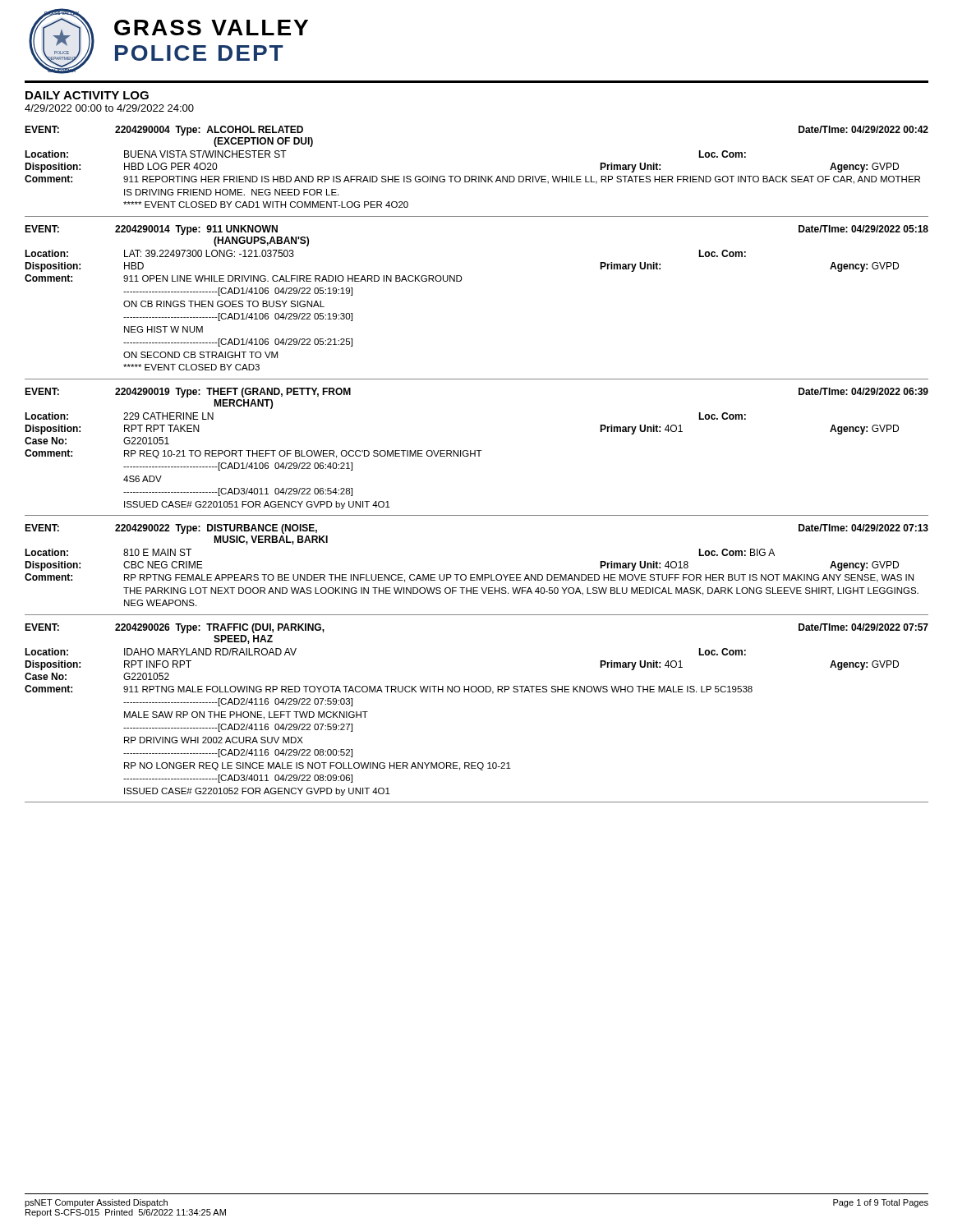Click on the table containing "EVENT: 2204290014 Type: 911 UNKNOWN"
This screenshot has height=1232, width=953.
pyautogui.click(x=476, y=299)
